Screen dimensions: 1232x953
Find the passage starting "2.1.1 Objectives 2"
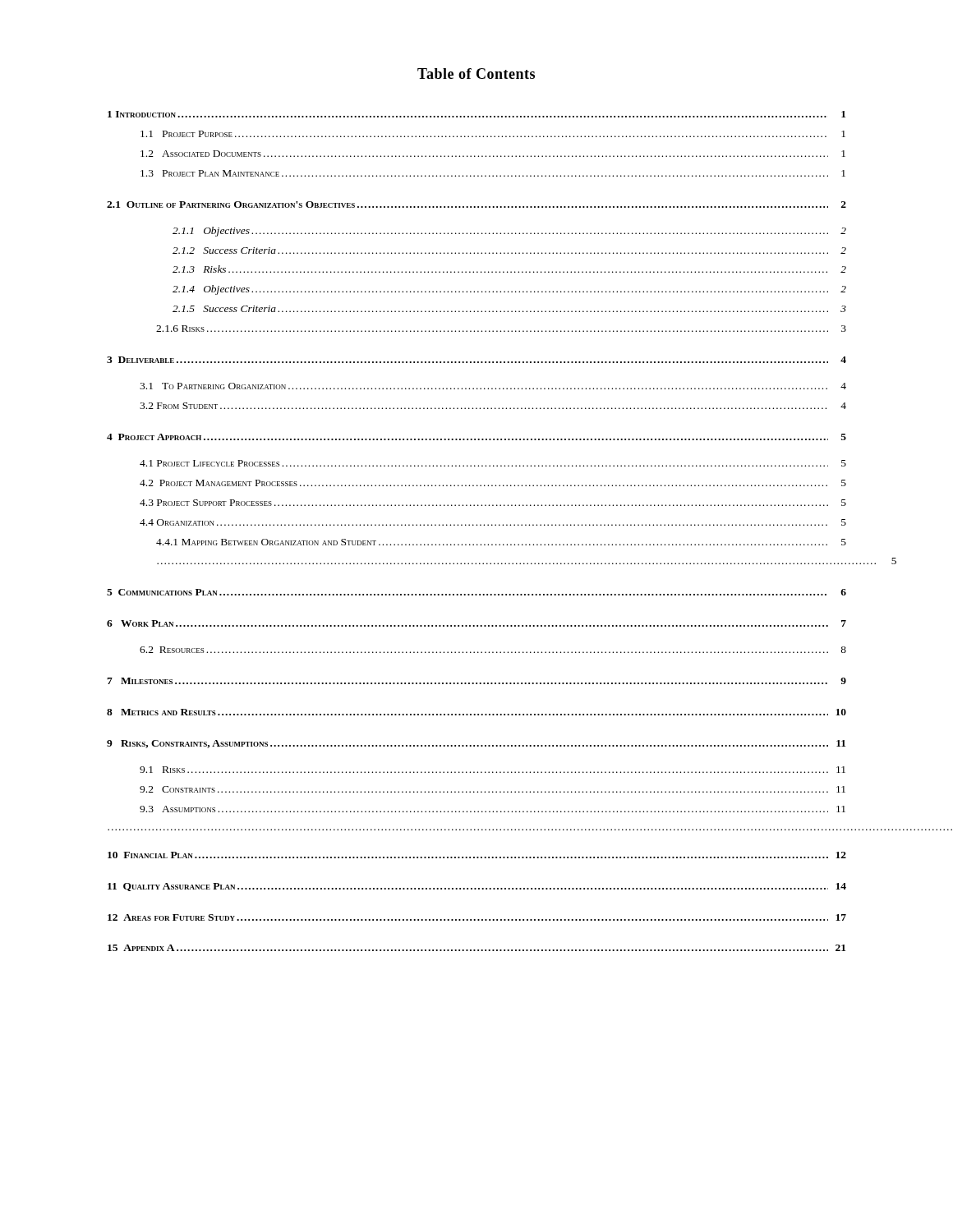coord(509,231)
